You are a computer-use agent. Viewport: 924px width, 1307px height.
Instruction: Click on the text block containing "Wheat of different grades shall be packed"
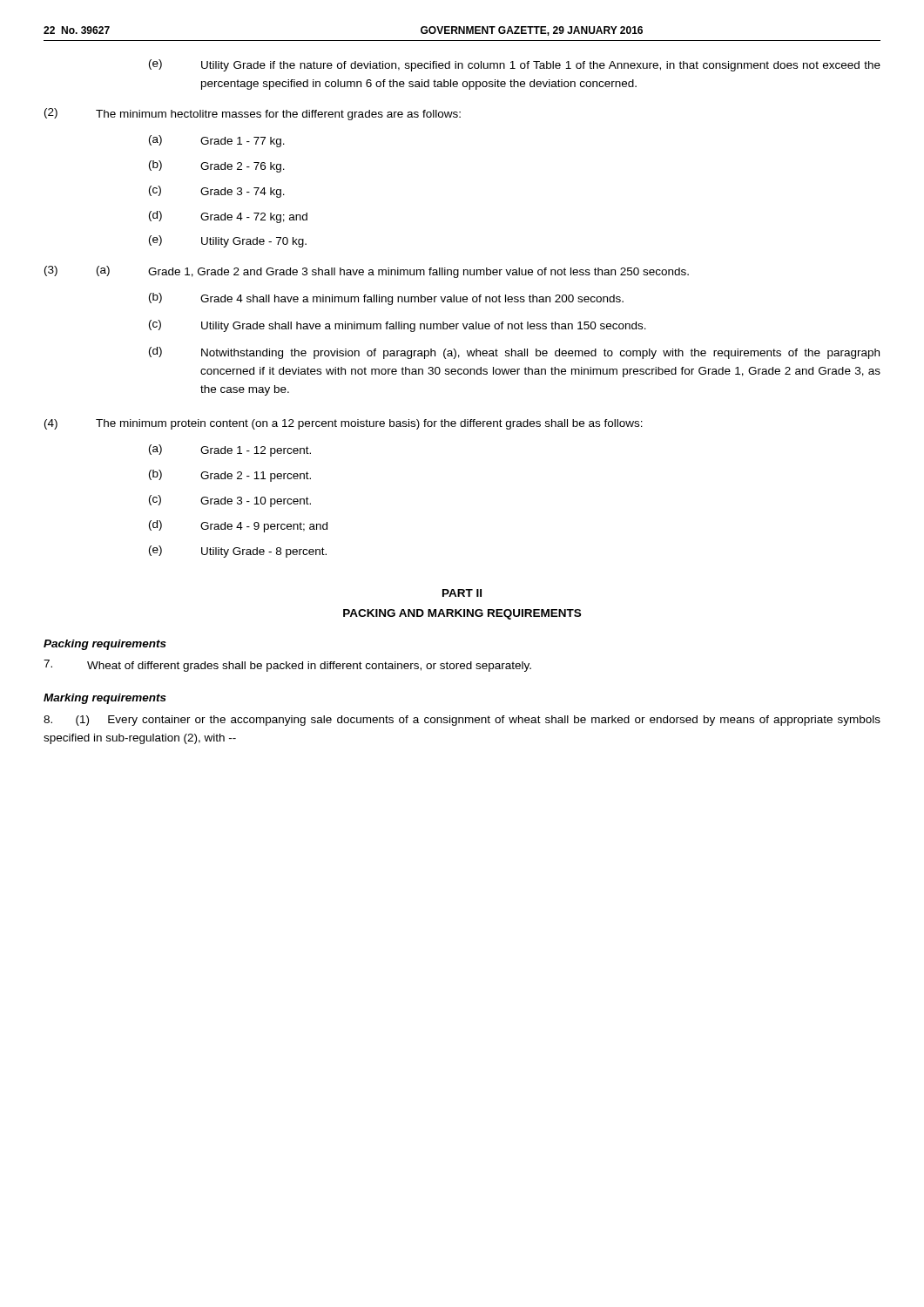462,667
